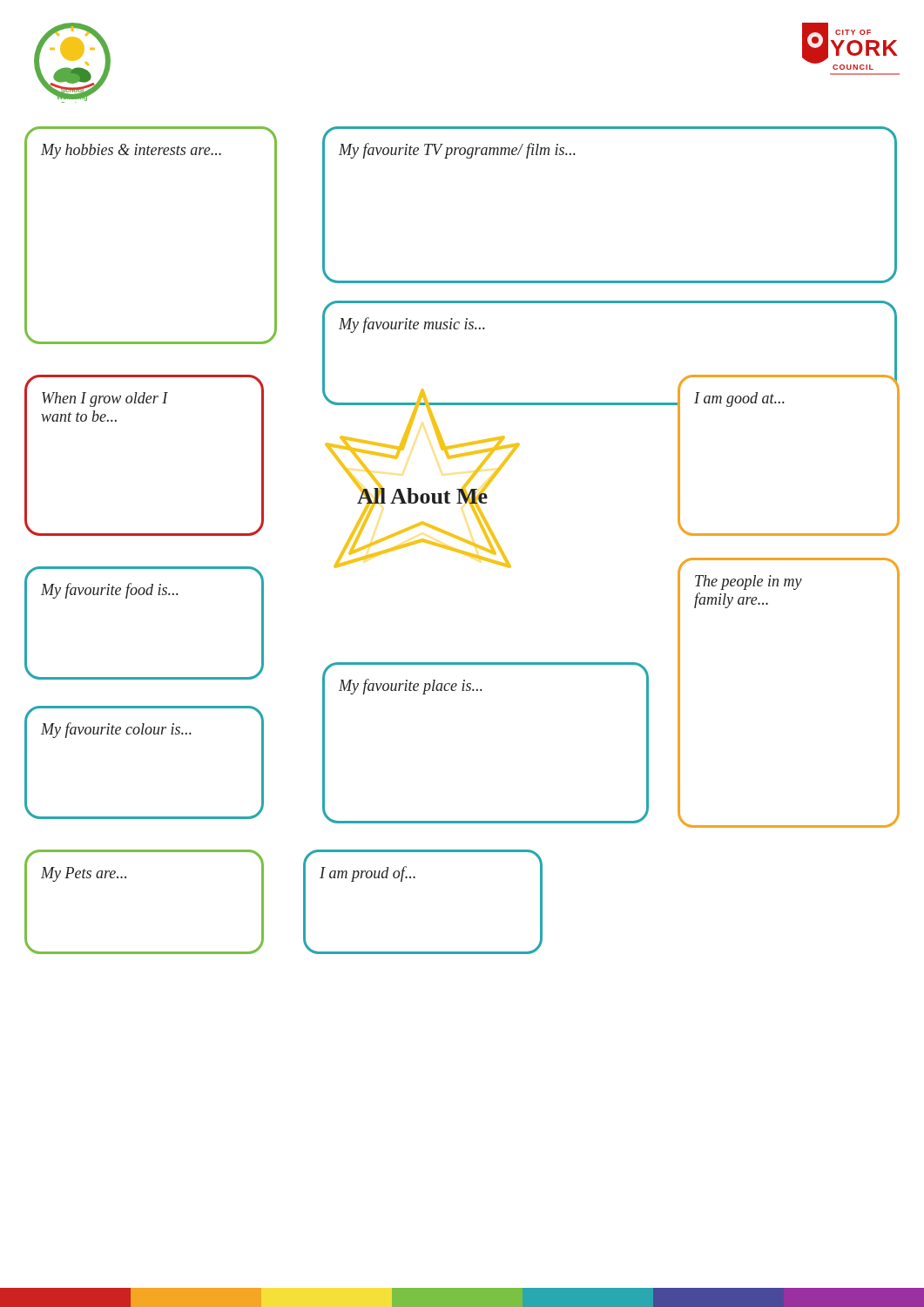Locate the text block starting "My favourite music"
Viewport: 924px width, 1307px height.
point(412,324)
